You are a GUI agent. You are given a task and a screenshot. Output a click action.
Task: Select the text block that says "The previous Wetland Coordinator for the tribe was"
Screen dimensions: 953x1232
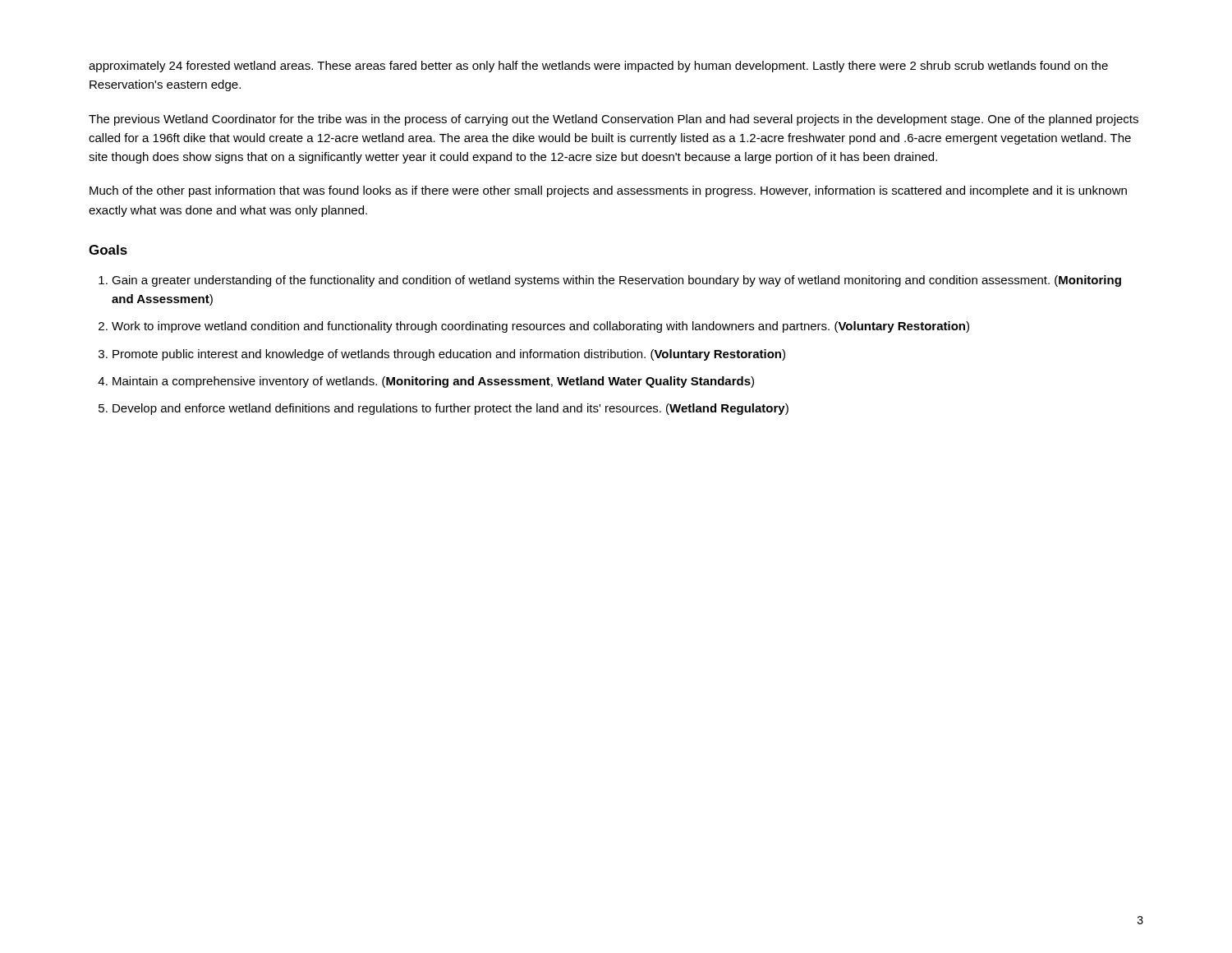tap(614, 137)
